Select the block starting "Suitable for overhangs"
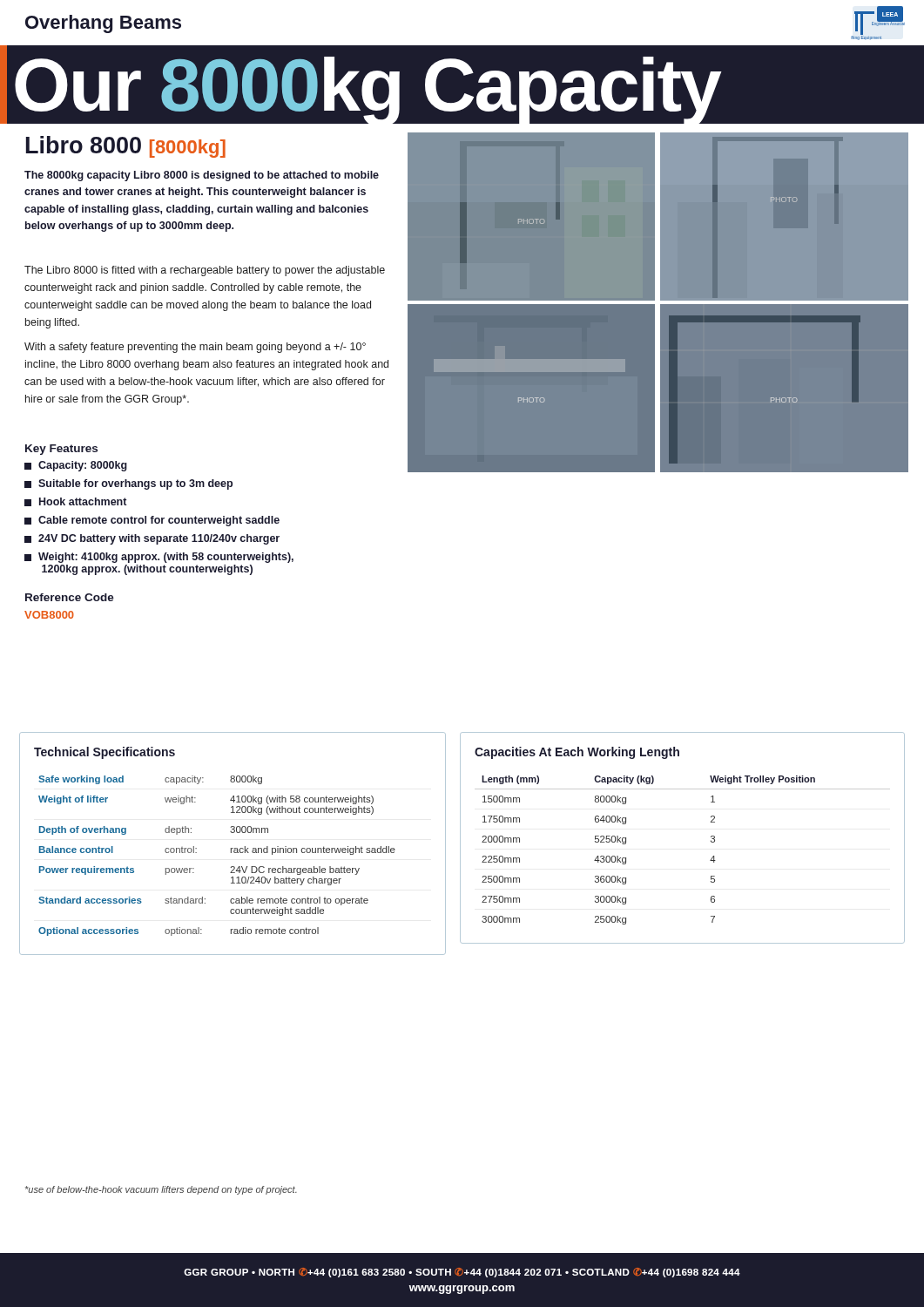This screenshot has width=924, height=1307. (129, 484)
